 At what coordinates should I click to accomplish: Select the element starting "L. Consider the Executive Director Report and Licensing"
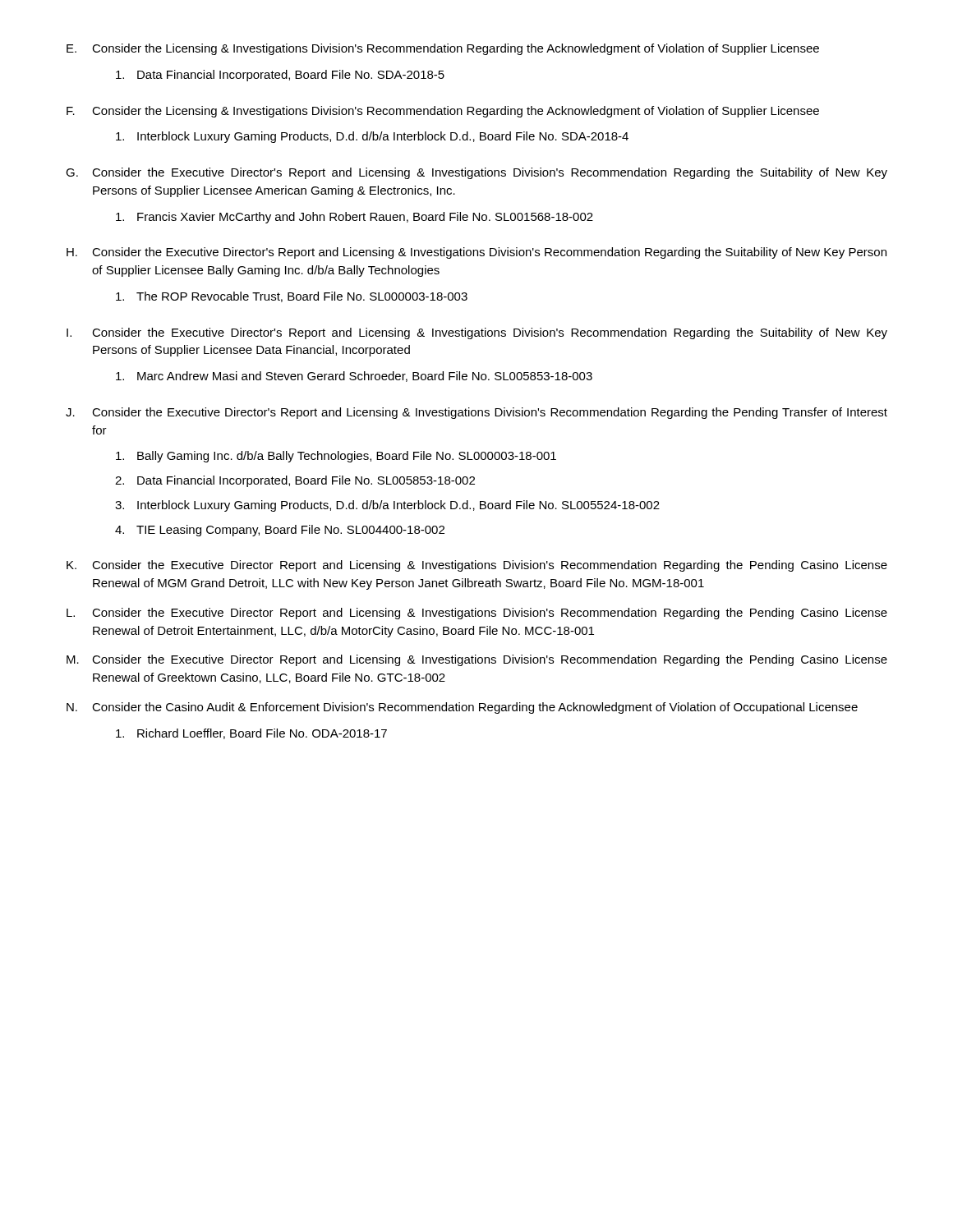(476, 621)
